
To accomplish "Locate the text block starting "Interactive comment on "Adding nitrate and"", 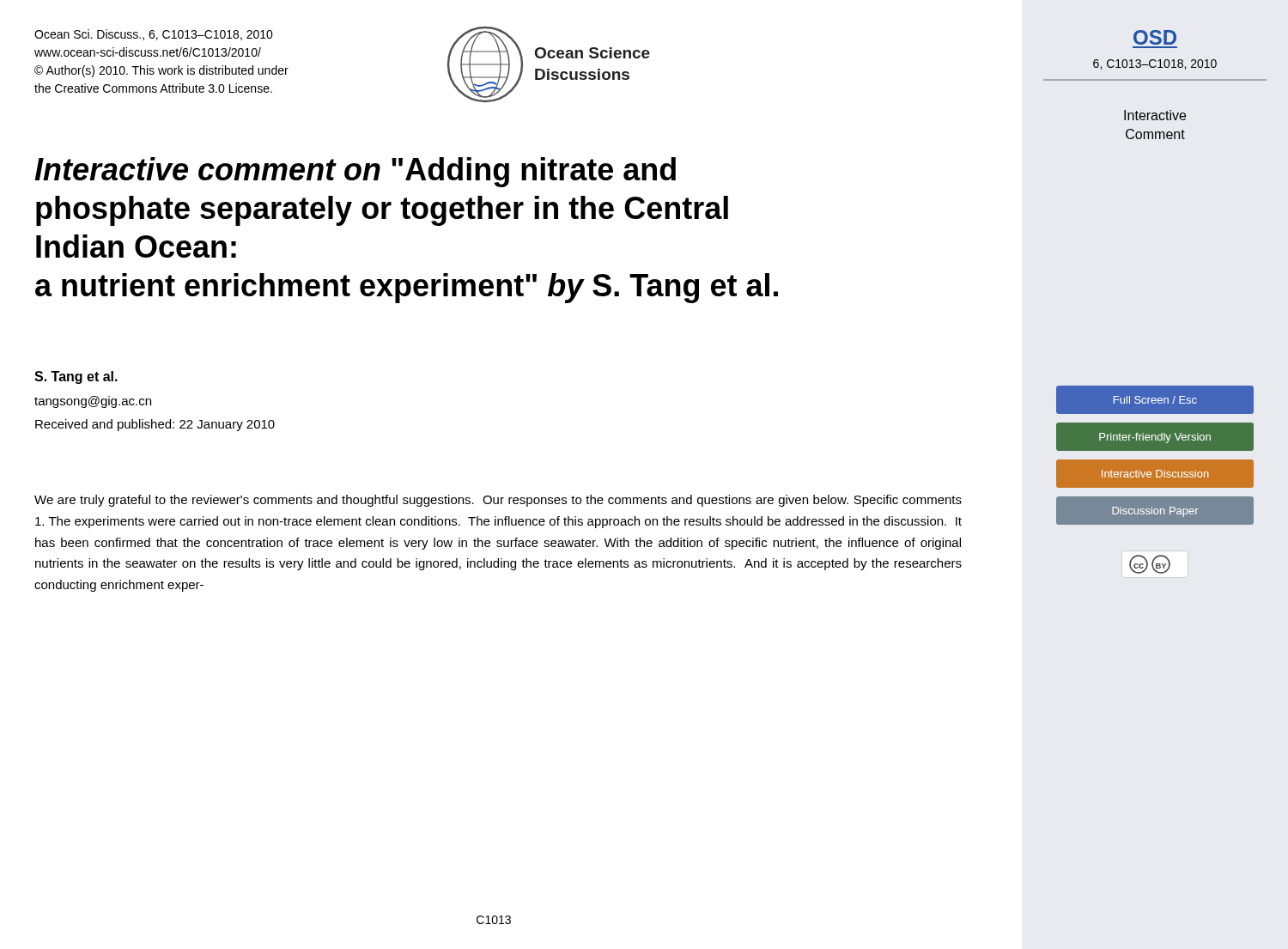I will click(498, 228).
